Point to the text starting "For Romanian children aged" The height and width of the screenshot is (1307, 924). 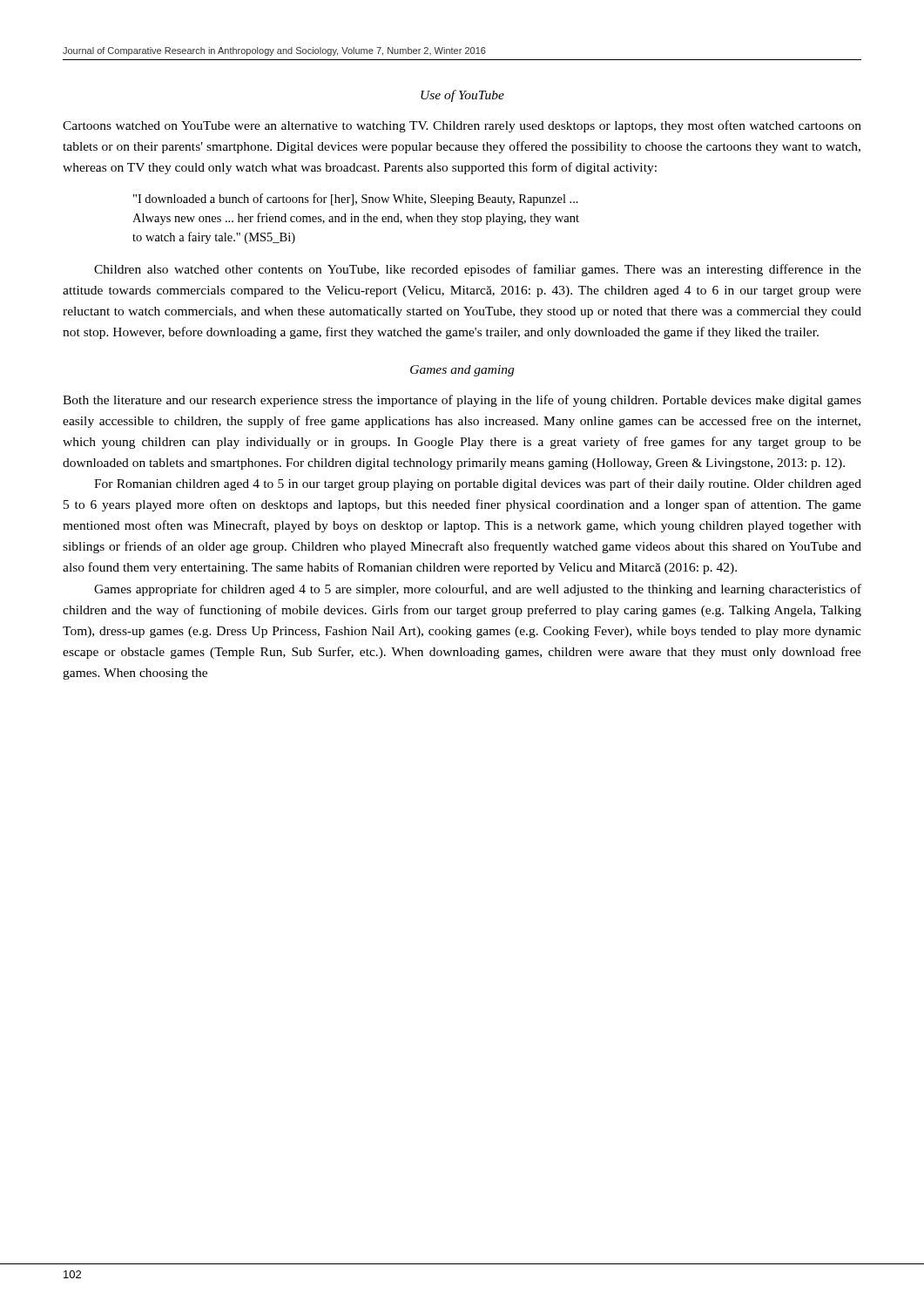tap(462, 526)
